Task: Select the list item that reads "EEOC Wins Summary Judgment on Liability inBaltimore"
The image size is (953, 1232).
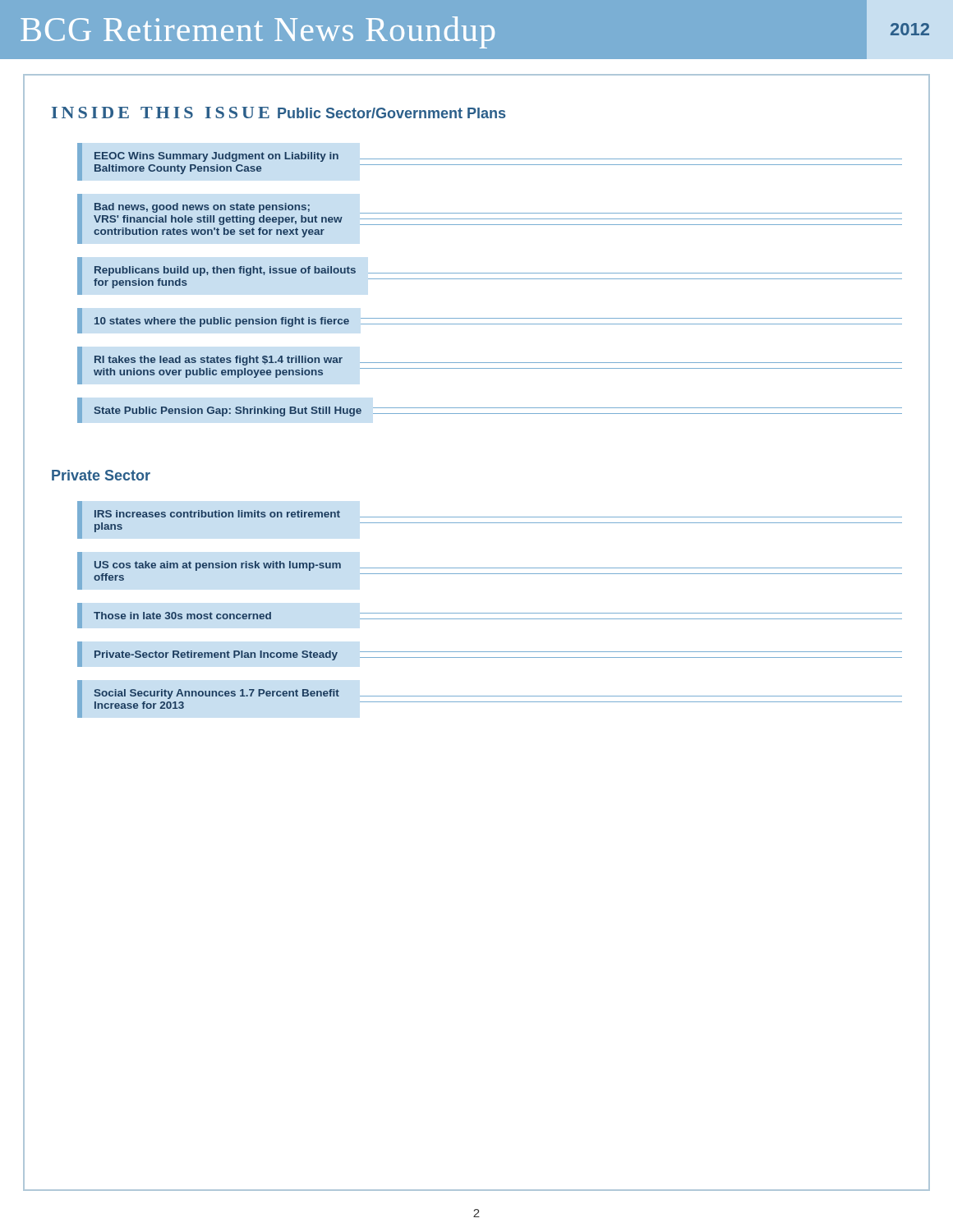Action: tap(490, 162)
